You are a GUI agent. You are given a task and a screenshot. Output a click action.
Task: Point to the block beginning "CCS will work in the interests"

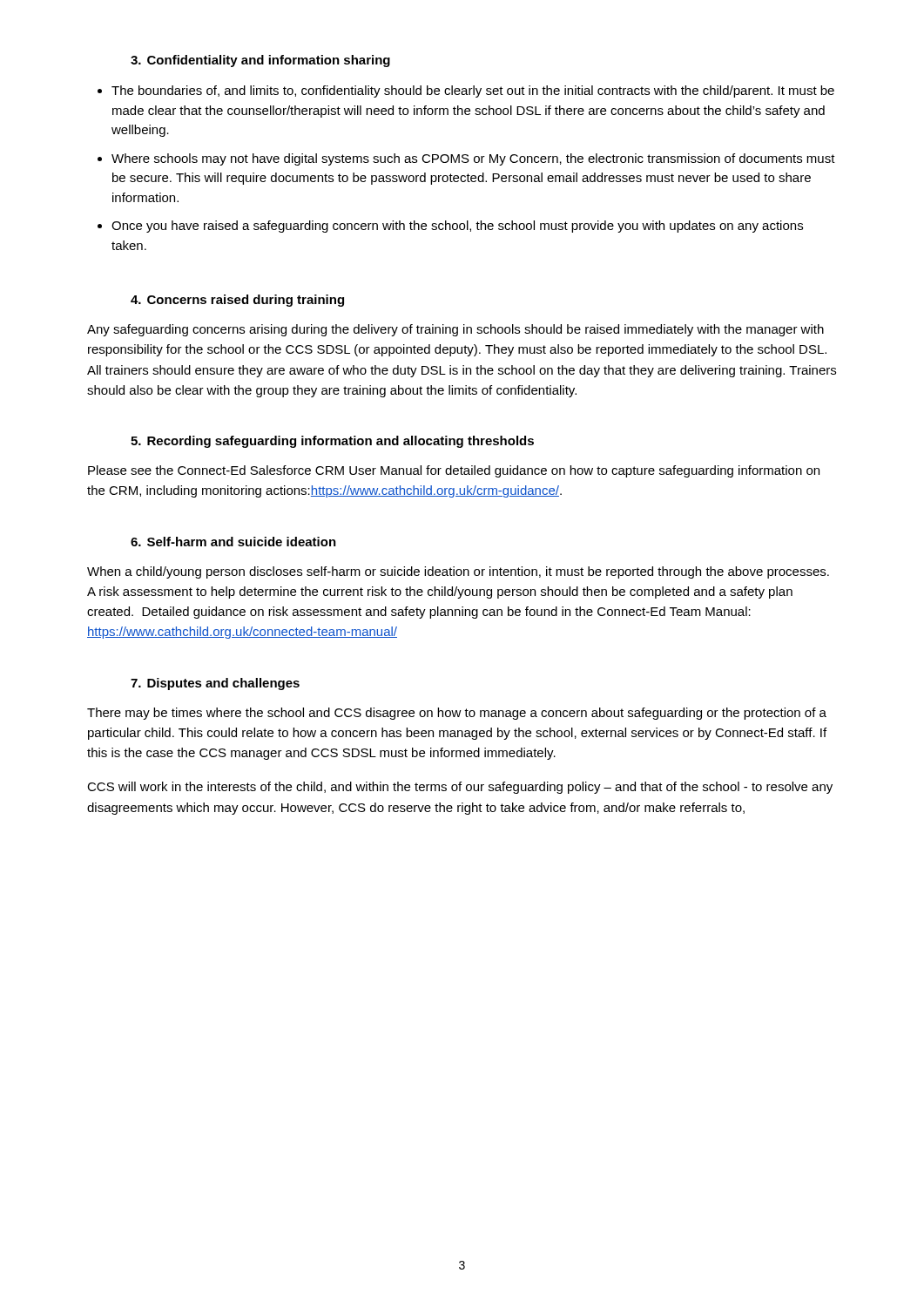[x=460, y=797]
